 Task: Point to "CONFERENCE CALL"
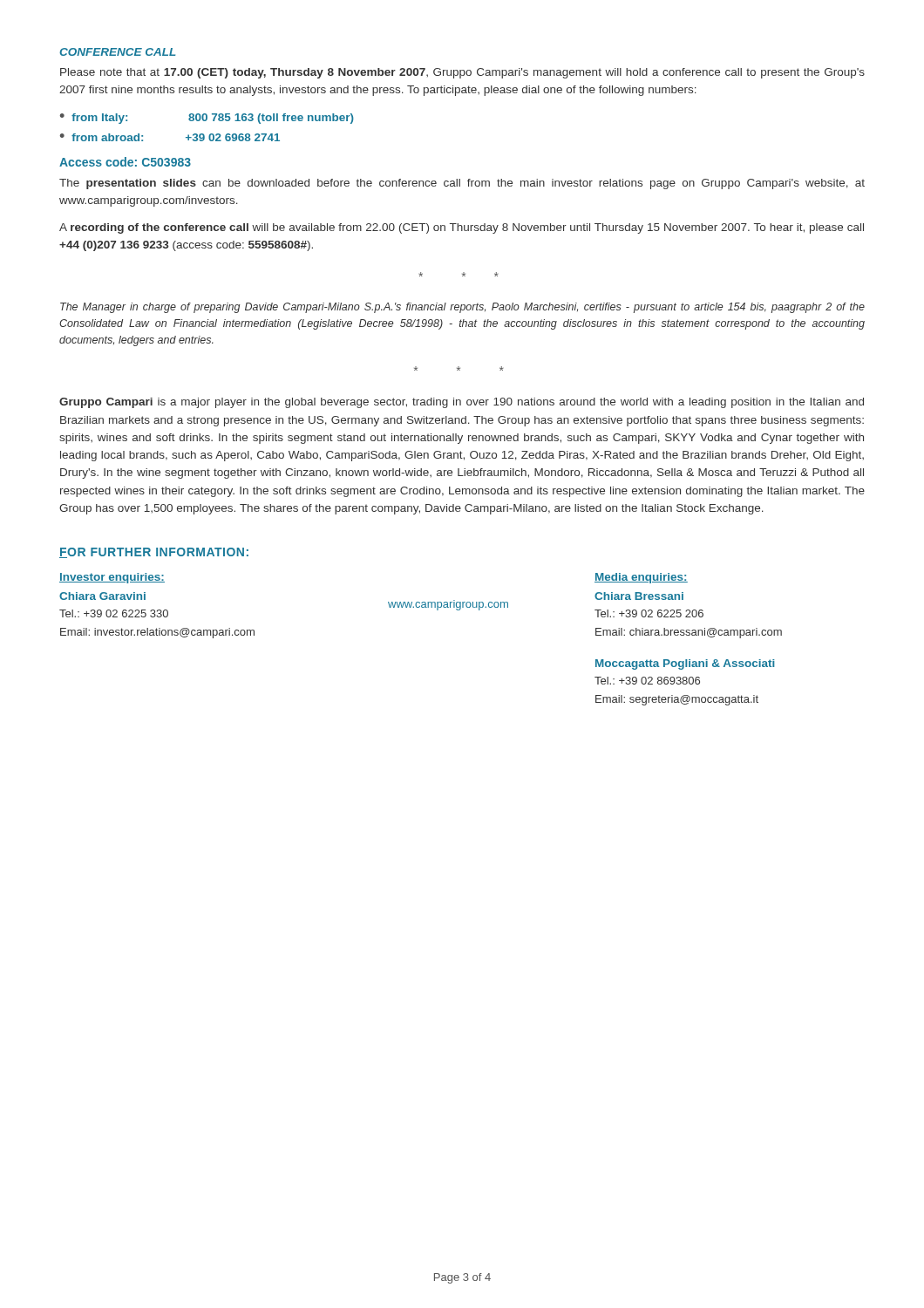[118, 52]
